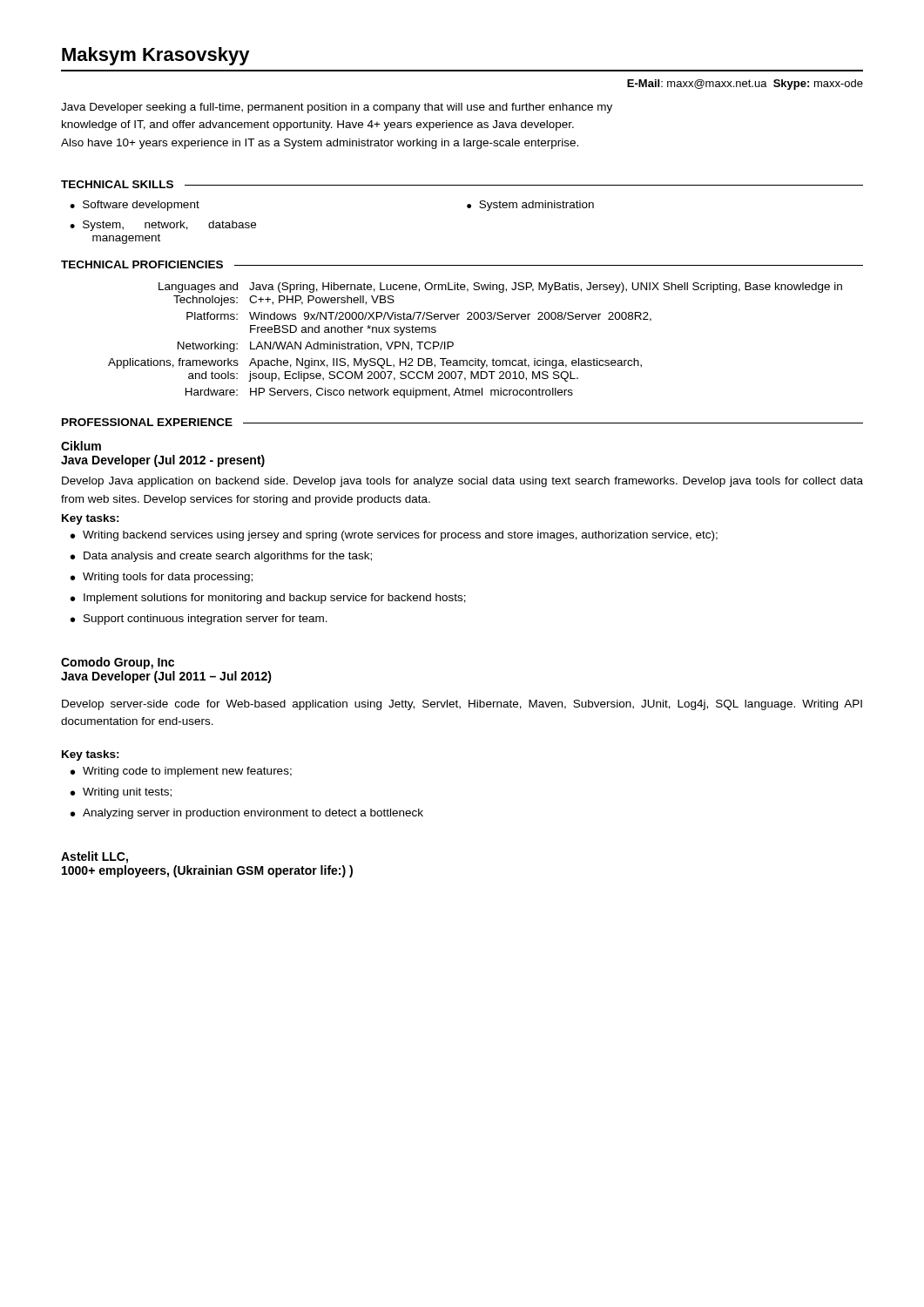
Task: Navigate to the block starting "Java Developer seeking a full-time, permanent position"
Action: tap(337, 124)
